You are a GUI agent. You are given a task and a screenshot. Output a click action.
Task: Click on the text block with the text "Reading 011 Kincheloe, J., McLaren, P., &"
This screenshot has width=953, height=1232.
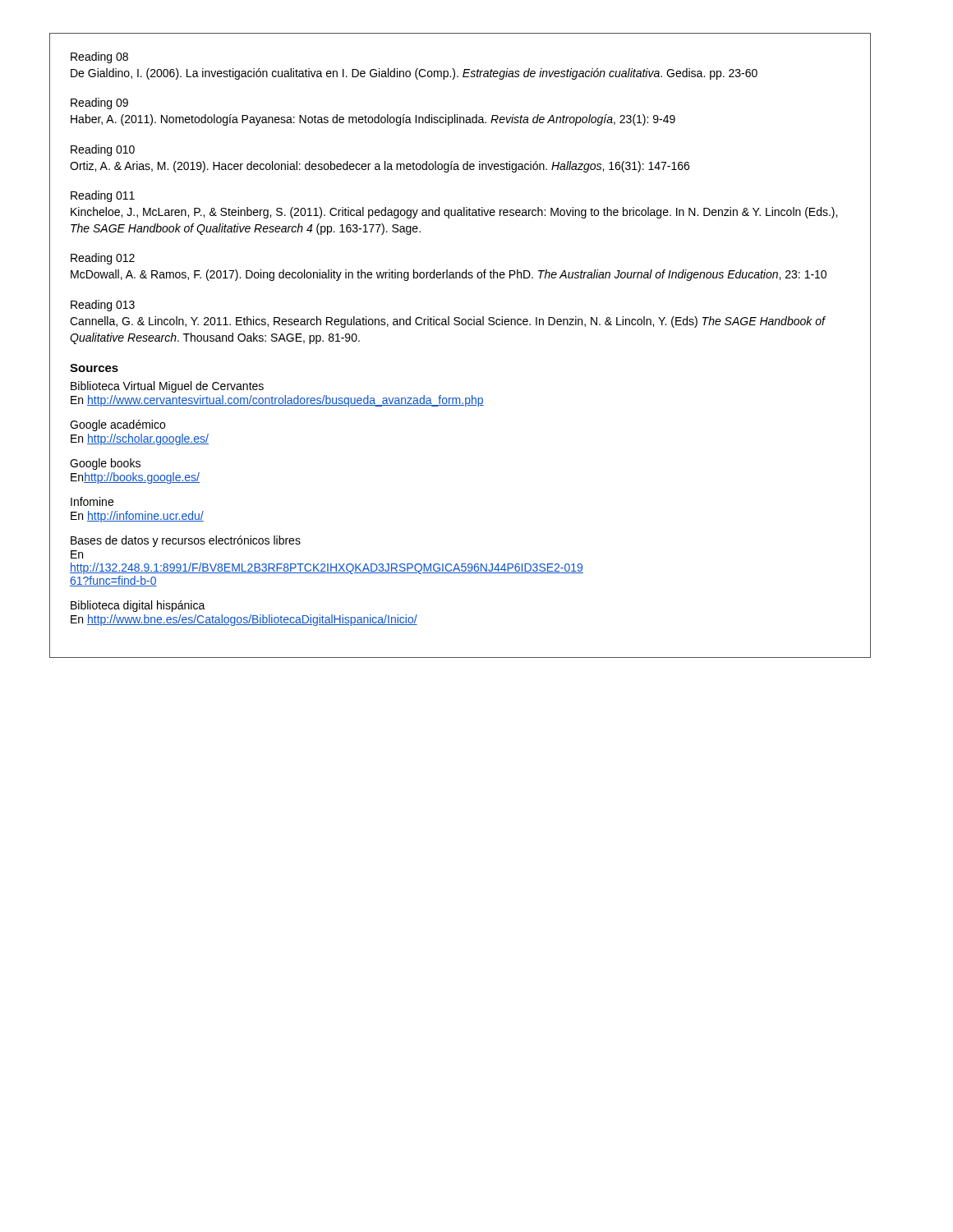(x=460, y=213)
